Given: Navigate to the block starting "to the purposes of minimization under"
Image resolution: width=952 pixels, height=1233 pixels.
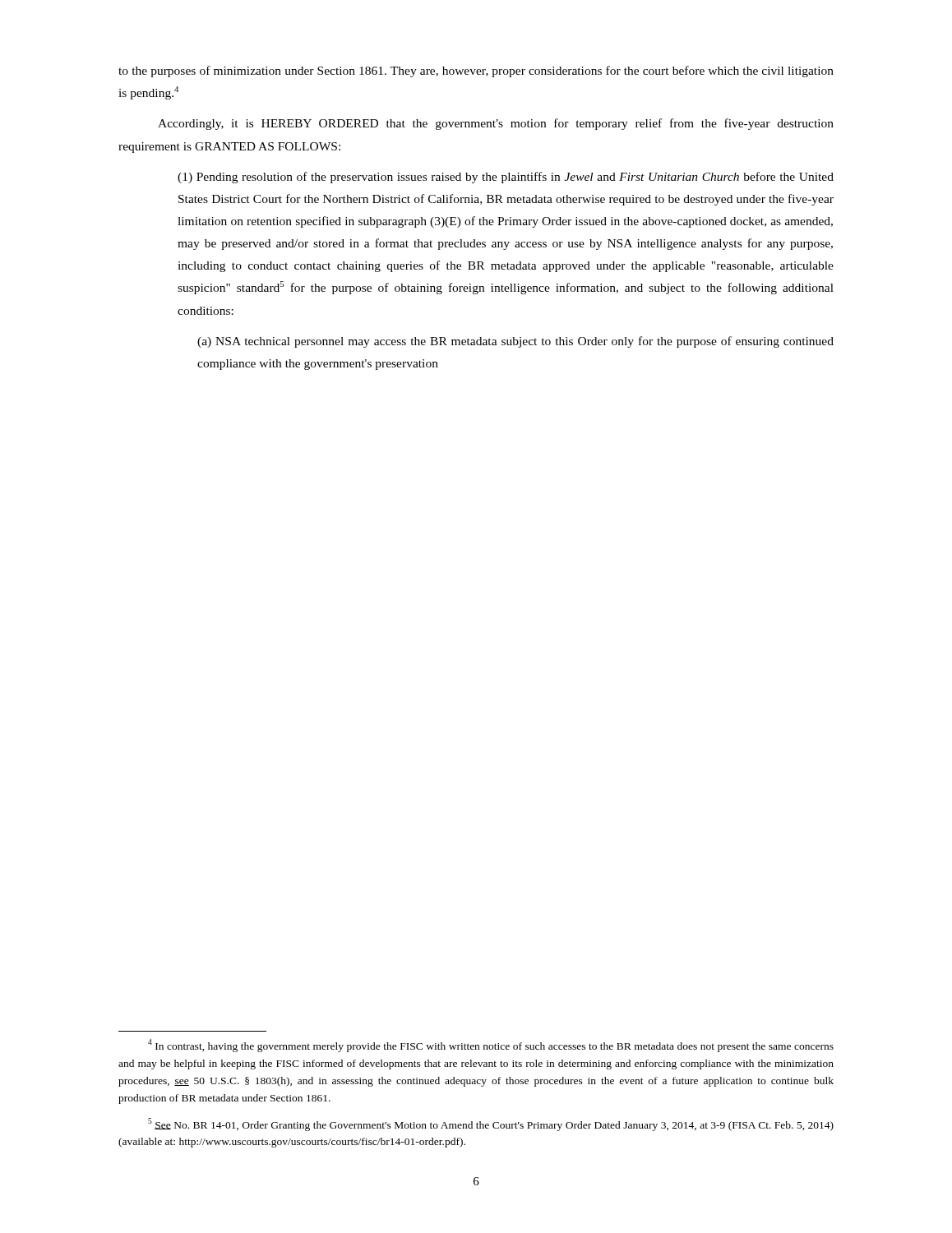Looking at the screenshot, I should click(476, 82).
